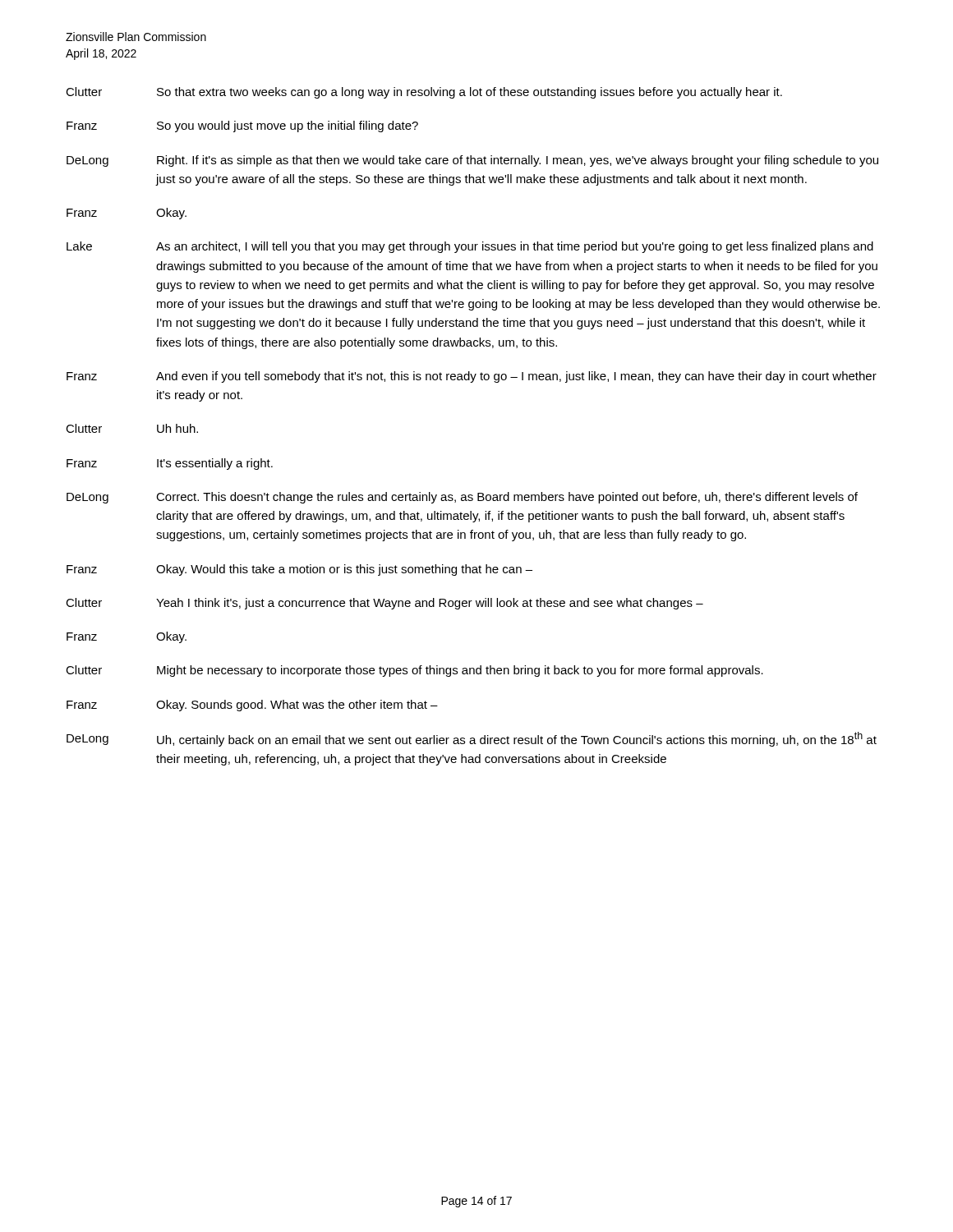Where is the passage that starts "Franz So you"?
This screenshot has width=953, height=1232.
coord(242,126)
